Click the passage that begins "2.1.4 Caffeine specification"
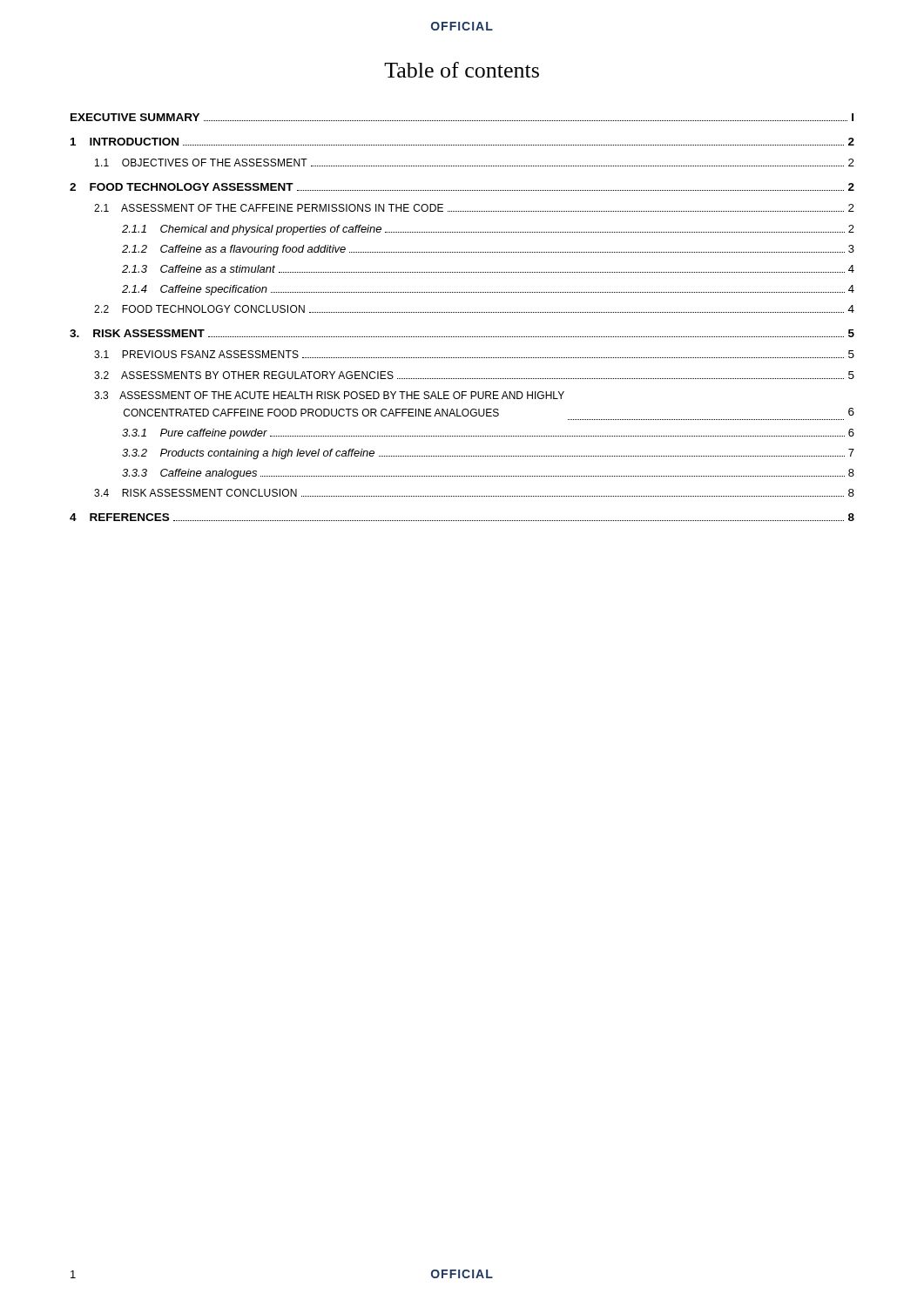This screenshot has height=1307, width=924. coord(488,289)
